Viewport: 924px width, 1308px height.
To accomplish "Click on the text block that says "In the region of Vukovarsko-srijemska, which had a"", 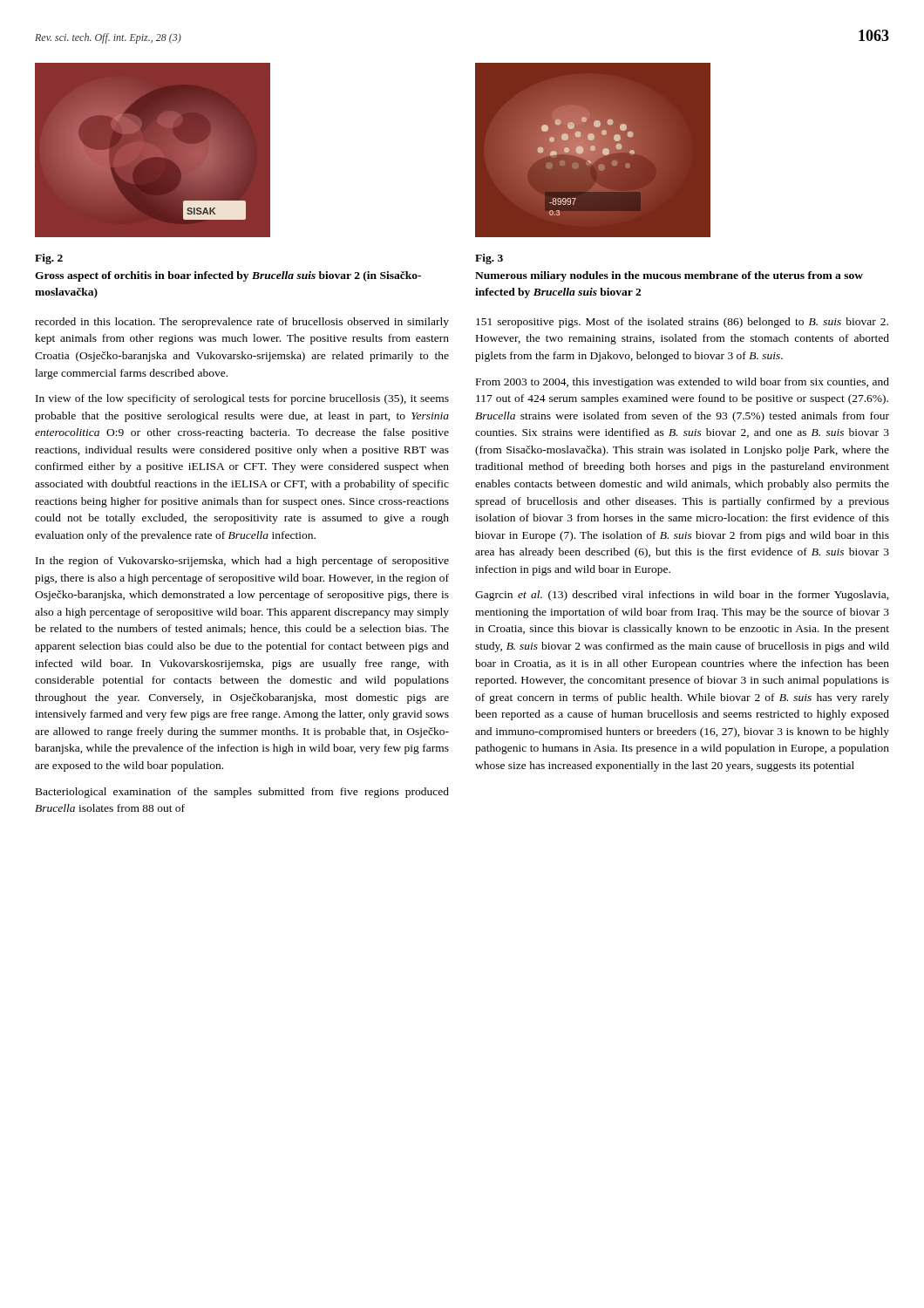I will click(242, 663).
